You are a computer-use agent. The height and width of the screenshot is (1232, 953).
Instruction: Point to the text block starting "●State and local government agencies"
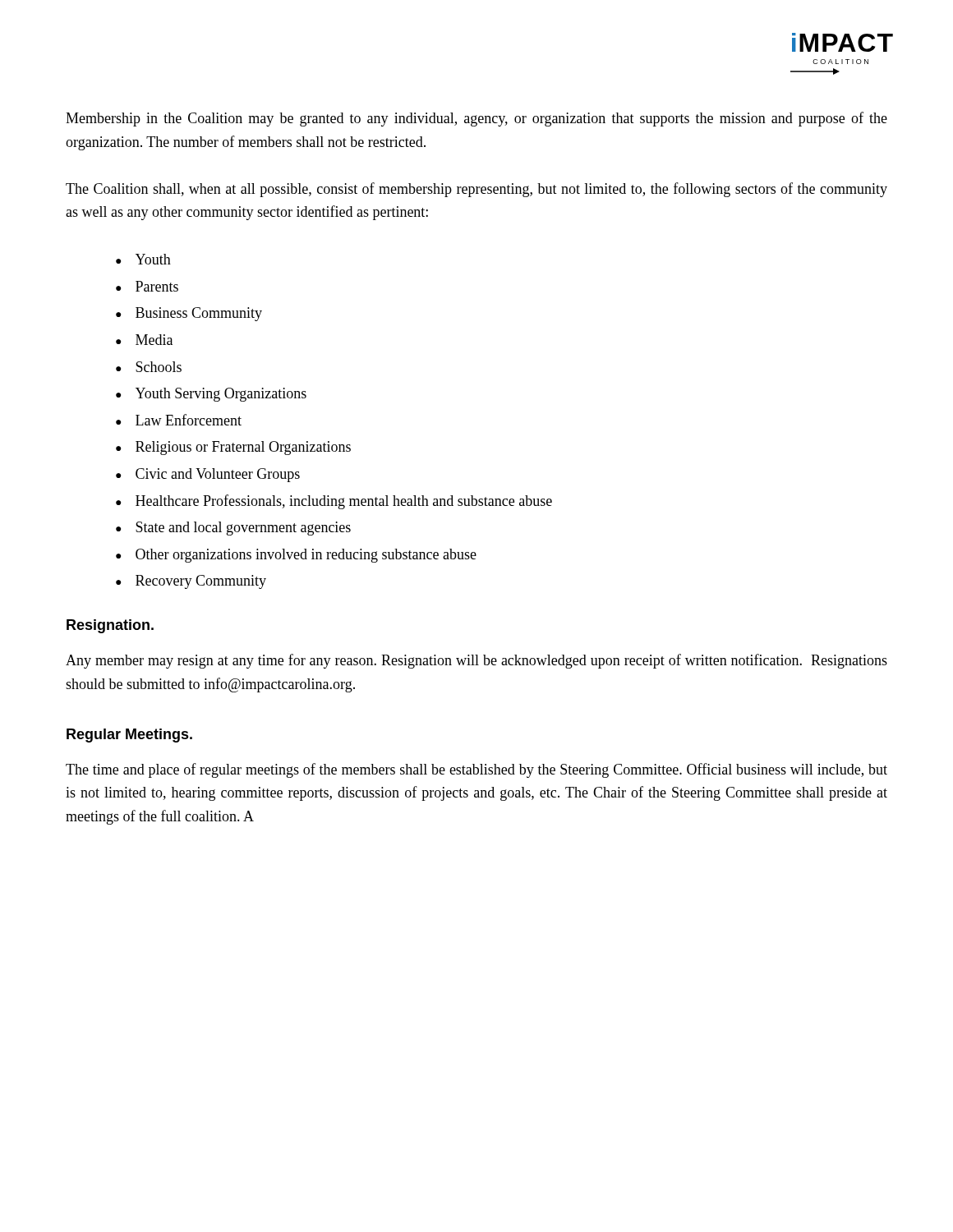pos(233,528)
